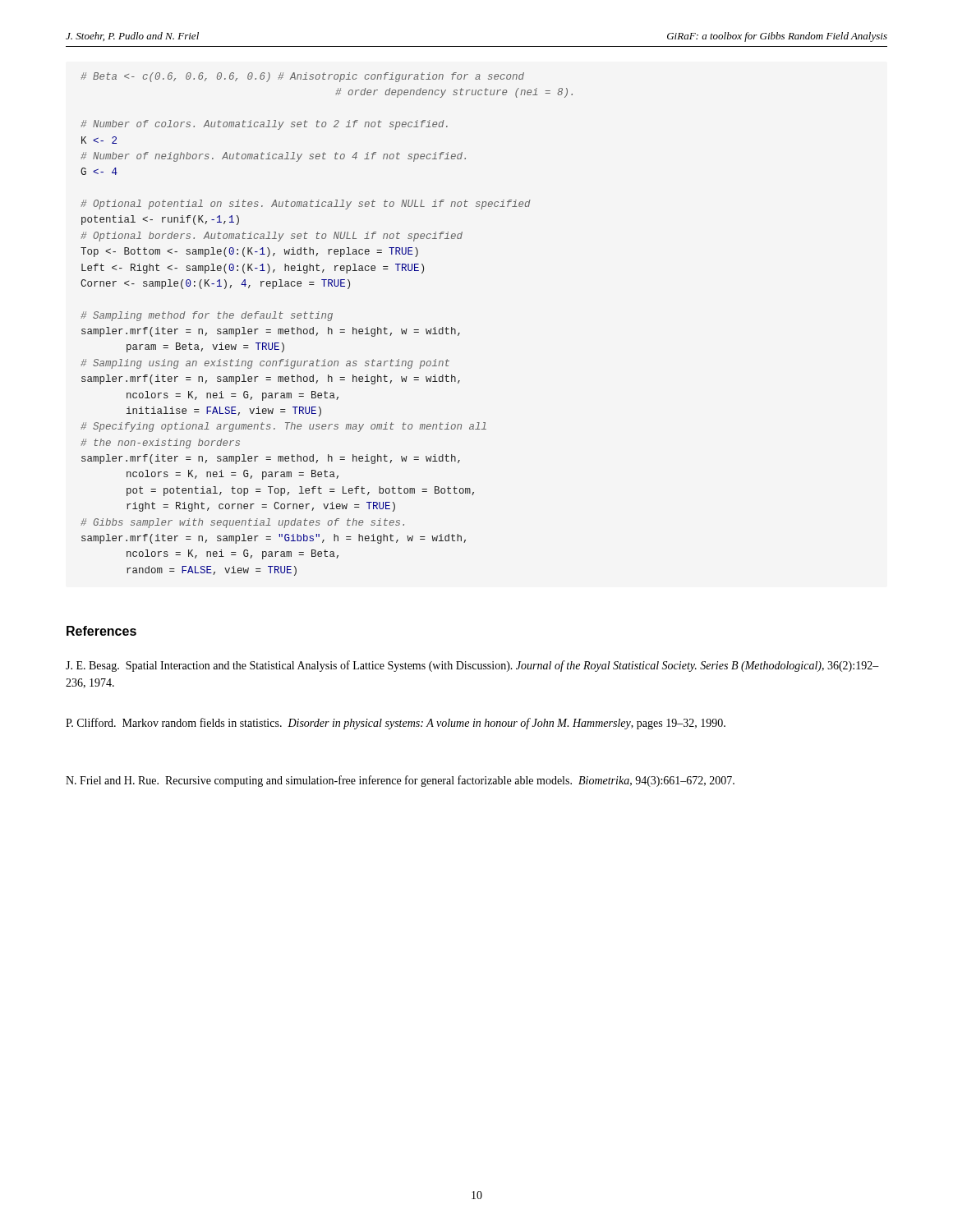Find the text block containing "Beta <- c(0.6, 0.6, 0.6, 0.6) # Anisotropic"
The width and height of the screenshot is (953, 1232).
(x=328, y=324)
